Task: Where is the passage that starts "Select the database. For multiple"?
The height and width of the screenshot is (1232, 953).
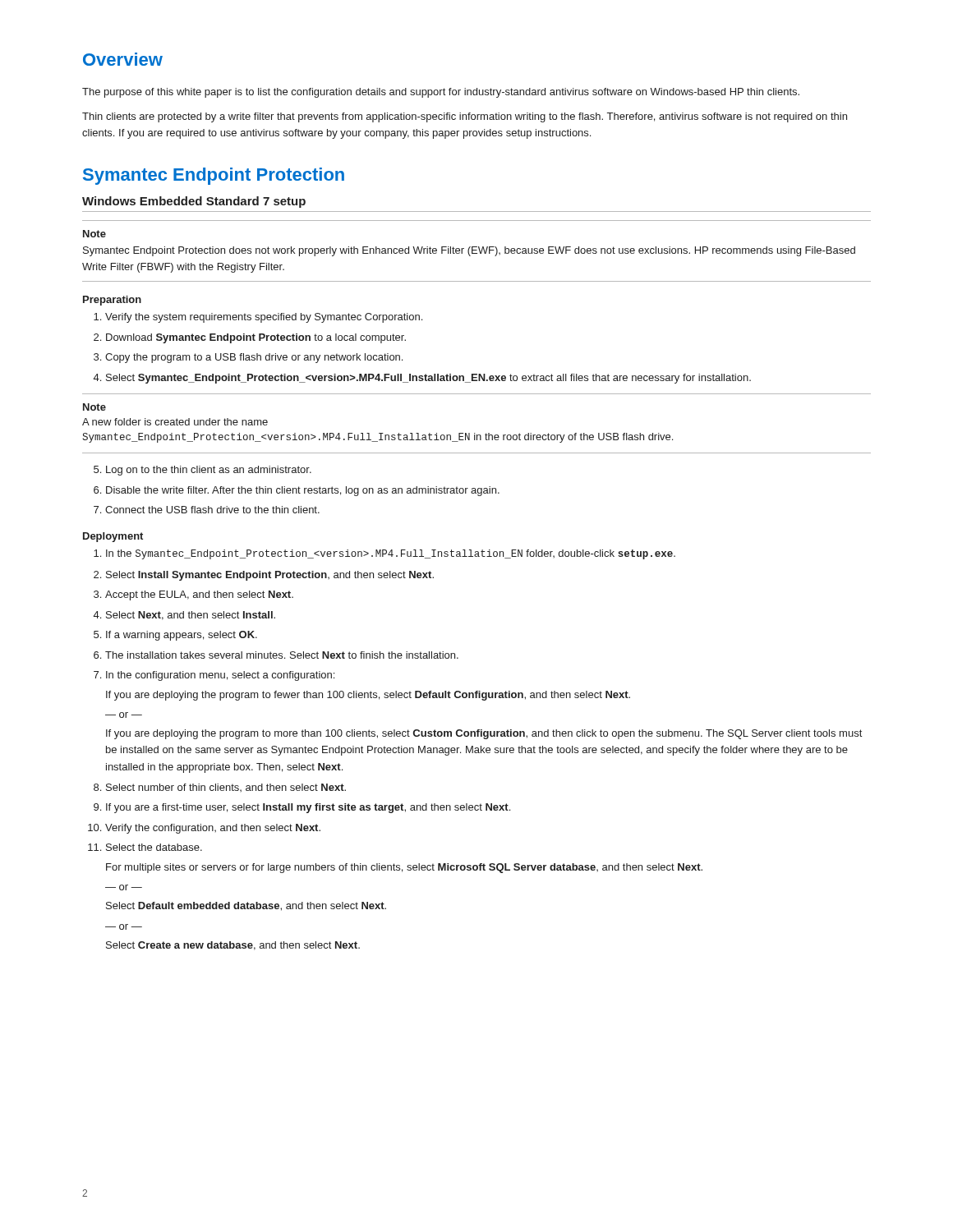Action: 154,847
